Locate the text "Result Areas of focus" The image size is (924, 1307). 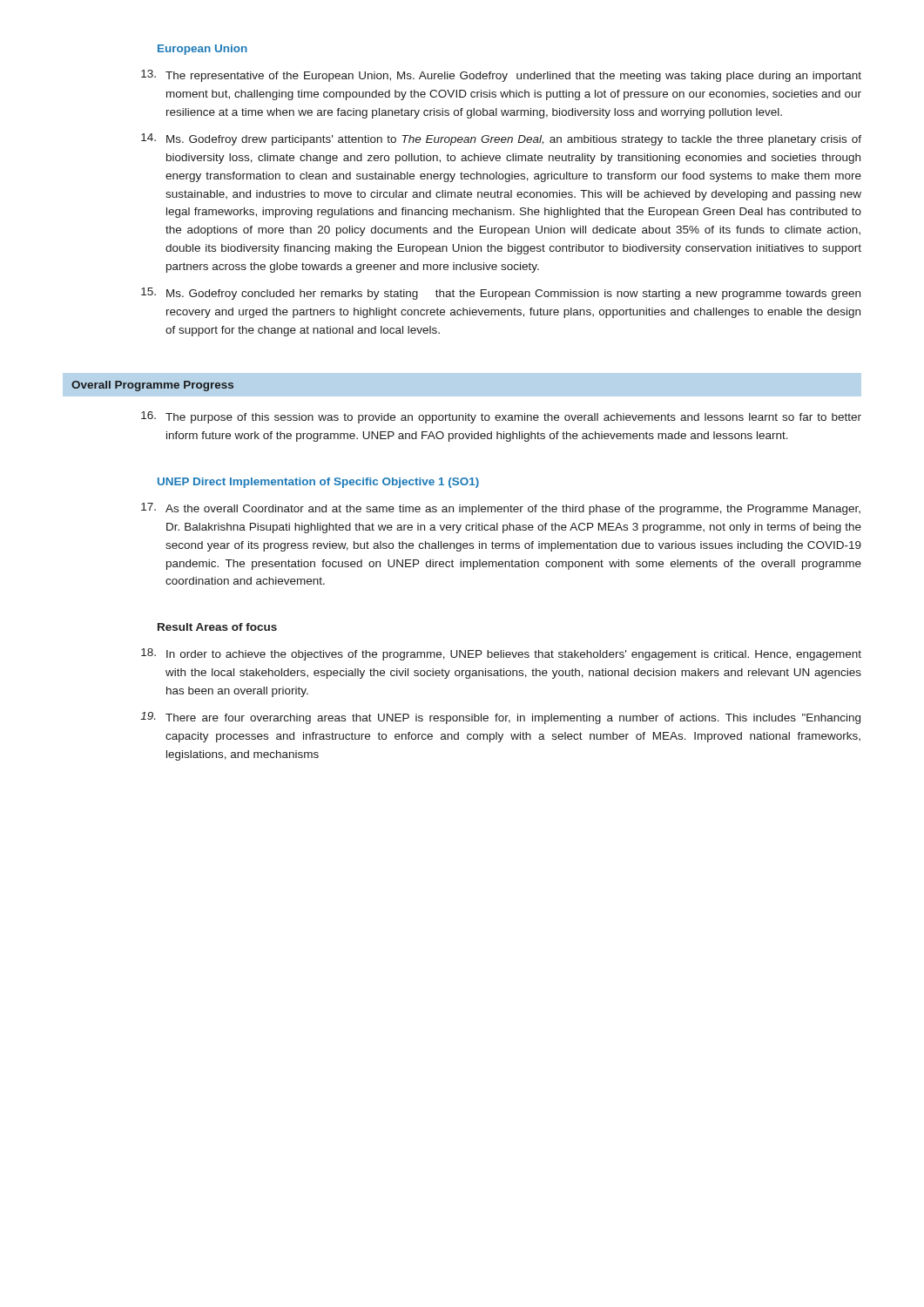click(x=217, y=627)
